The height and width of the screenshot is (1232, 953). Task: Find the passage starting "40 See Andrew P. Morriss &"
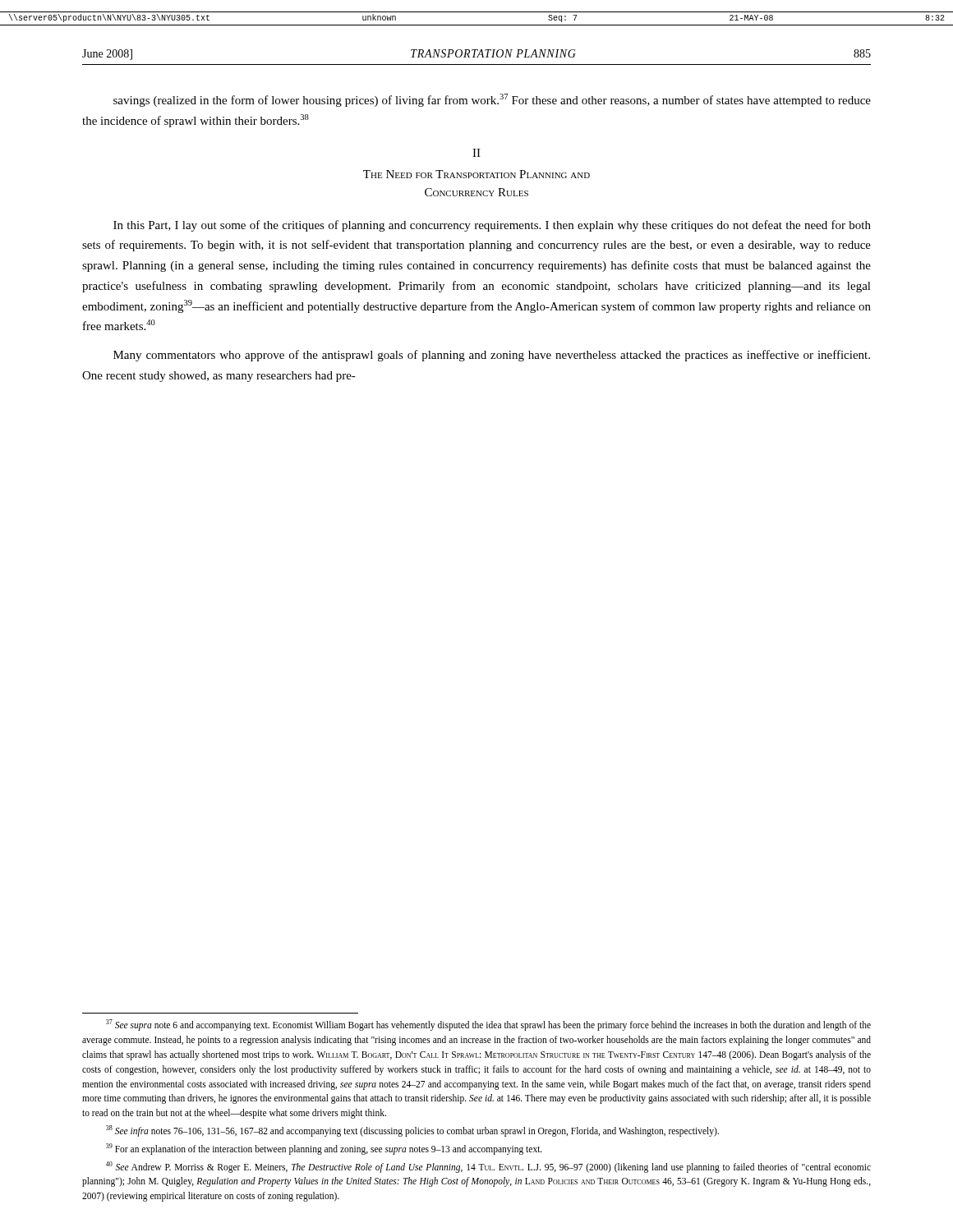point(476,1181)
